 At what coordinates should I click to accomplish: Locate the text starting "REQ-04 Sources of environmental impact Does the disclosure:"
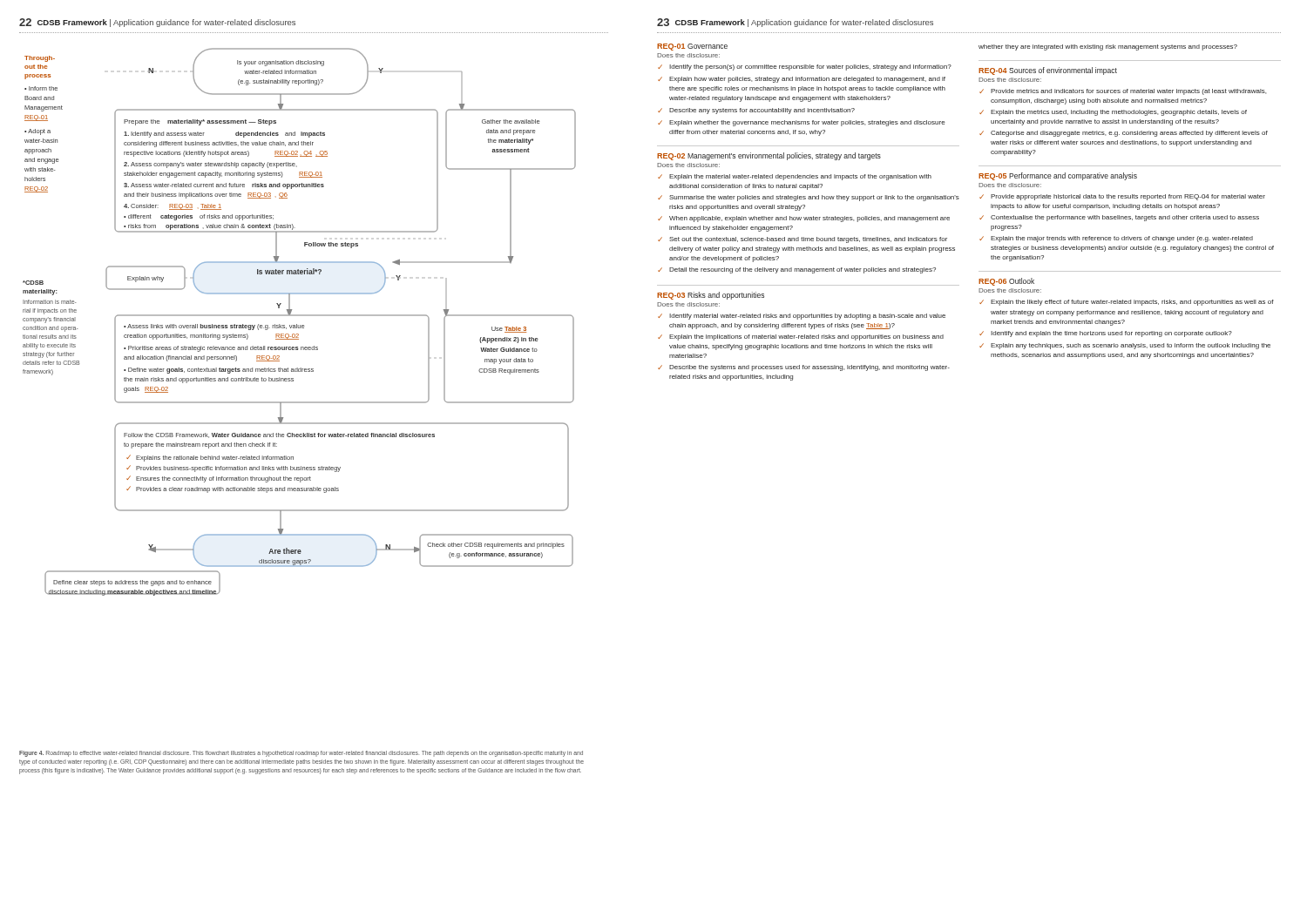click(1130, 112)
